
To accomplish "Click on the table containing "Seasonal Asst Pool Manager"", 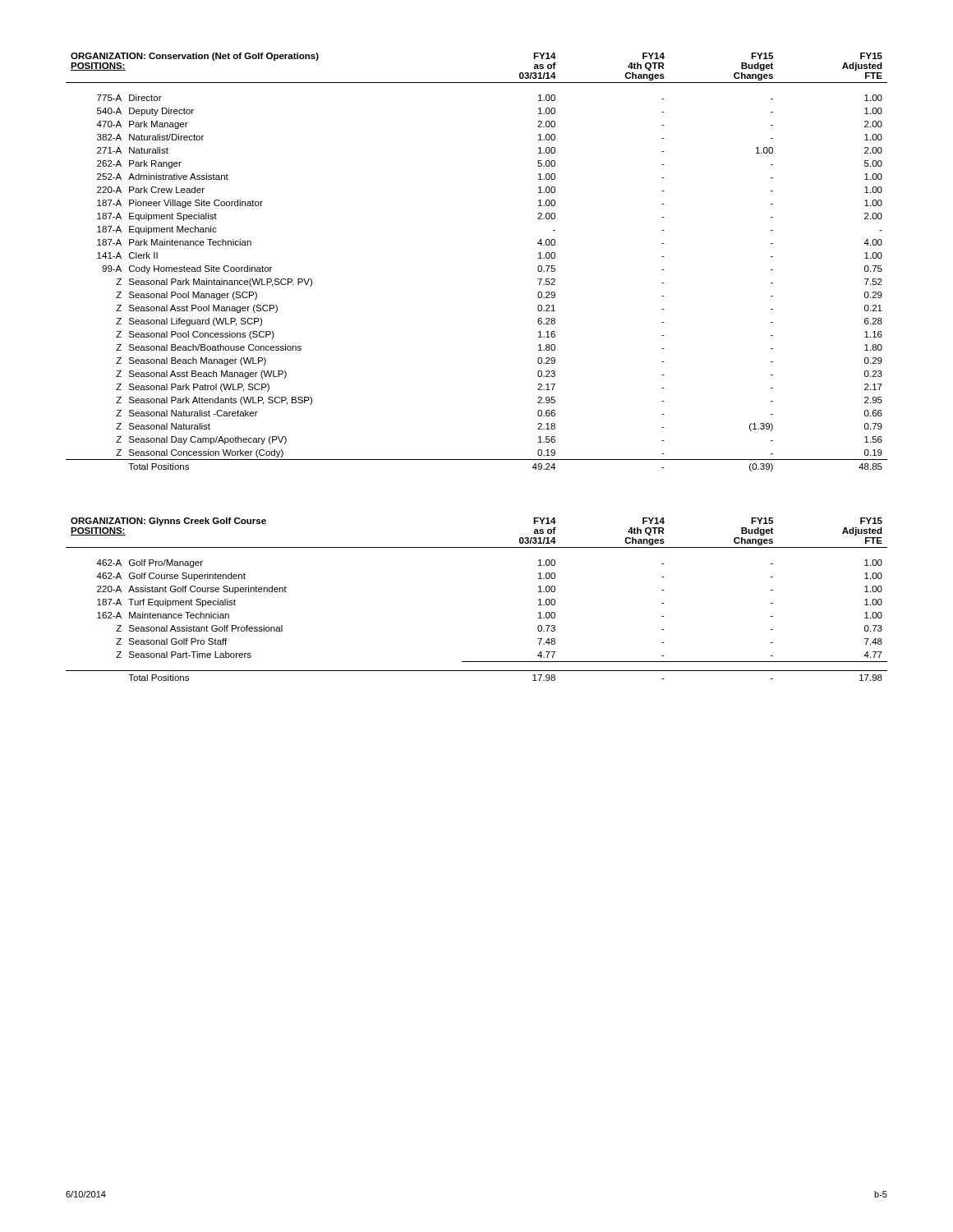I will [x=476, y=261].
